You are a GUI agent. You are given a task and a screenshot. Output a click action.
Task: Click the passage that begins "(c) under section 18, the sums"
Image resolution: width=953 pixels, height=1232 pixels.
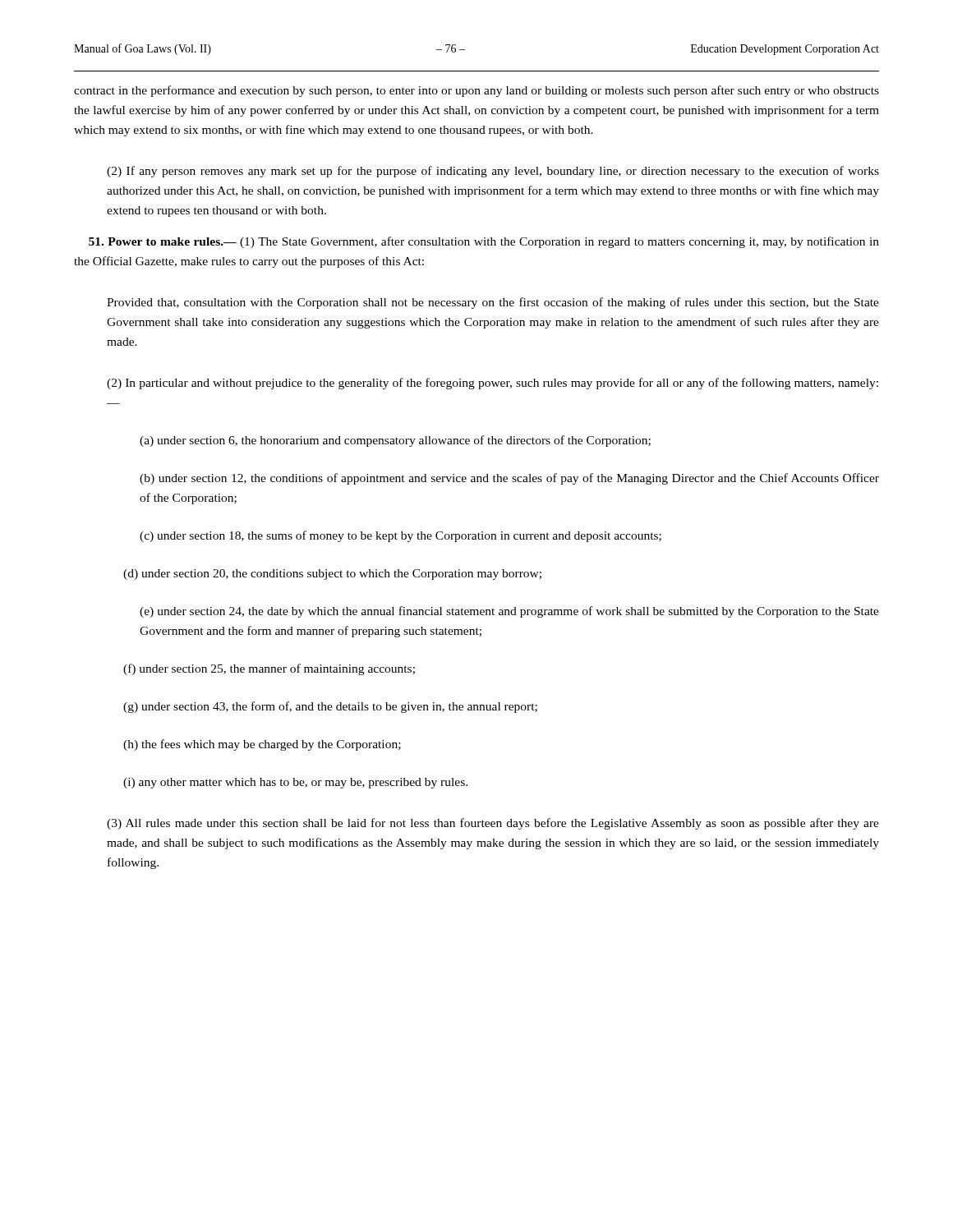click(x=401, y=535)
